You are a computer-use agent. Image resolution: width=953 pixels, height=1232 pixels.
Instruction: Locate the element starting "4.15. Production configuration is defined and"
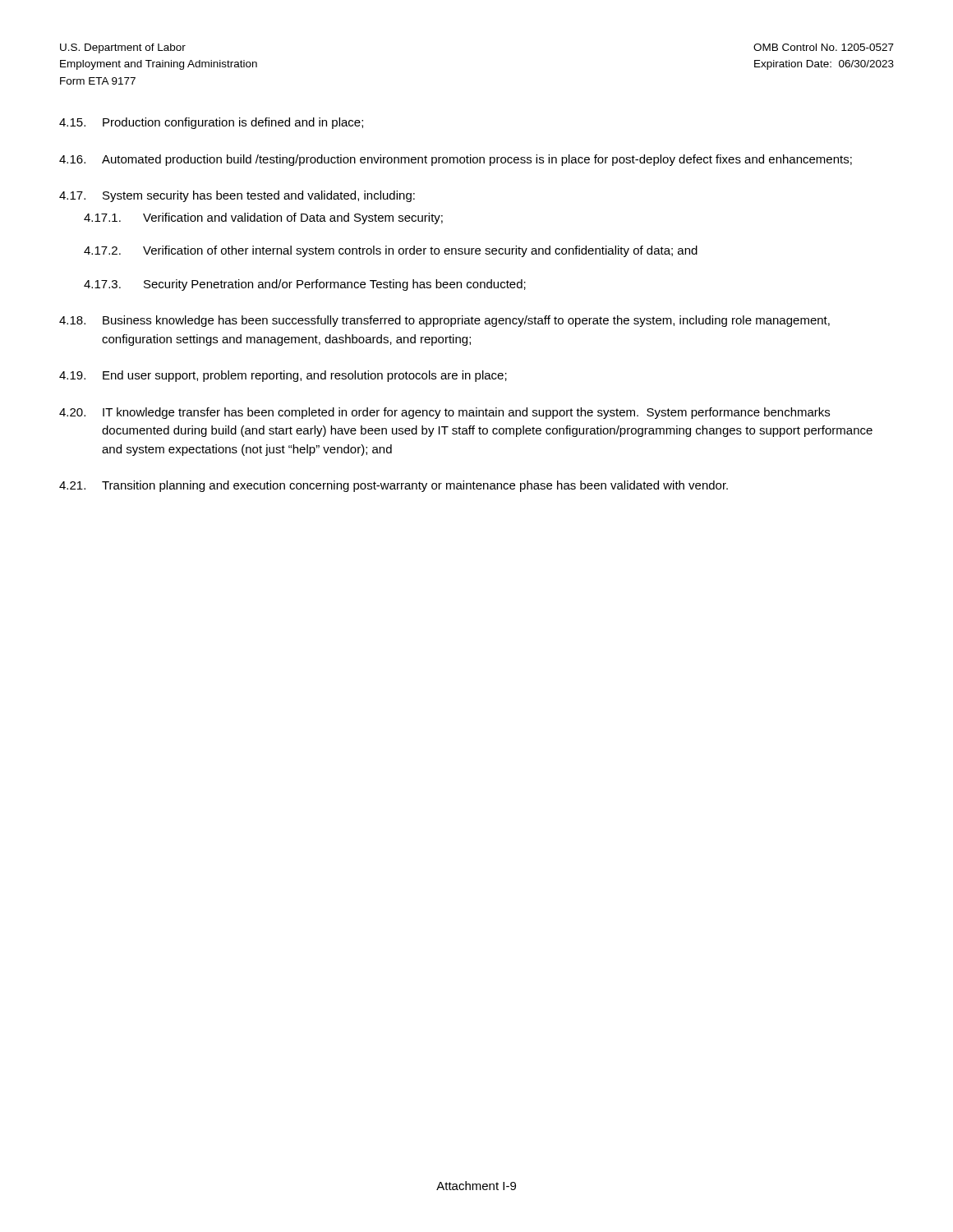(211, 123)
